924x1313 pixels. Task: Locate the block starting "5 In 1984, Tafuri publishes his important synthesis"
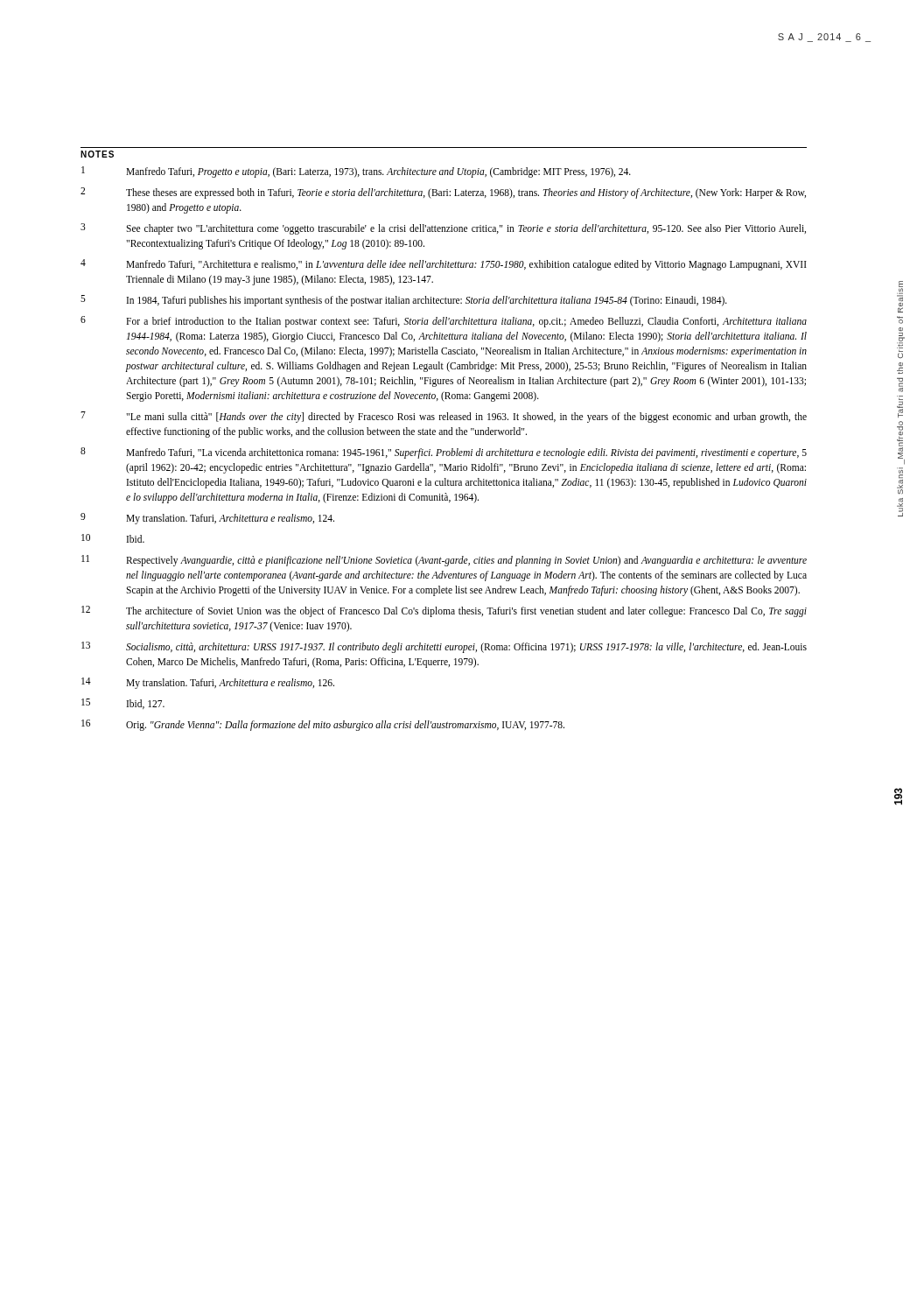point(444,301)
